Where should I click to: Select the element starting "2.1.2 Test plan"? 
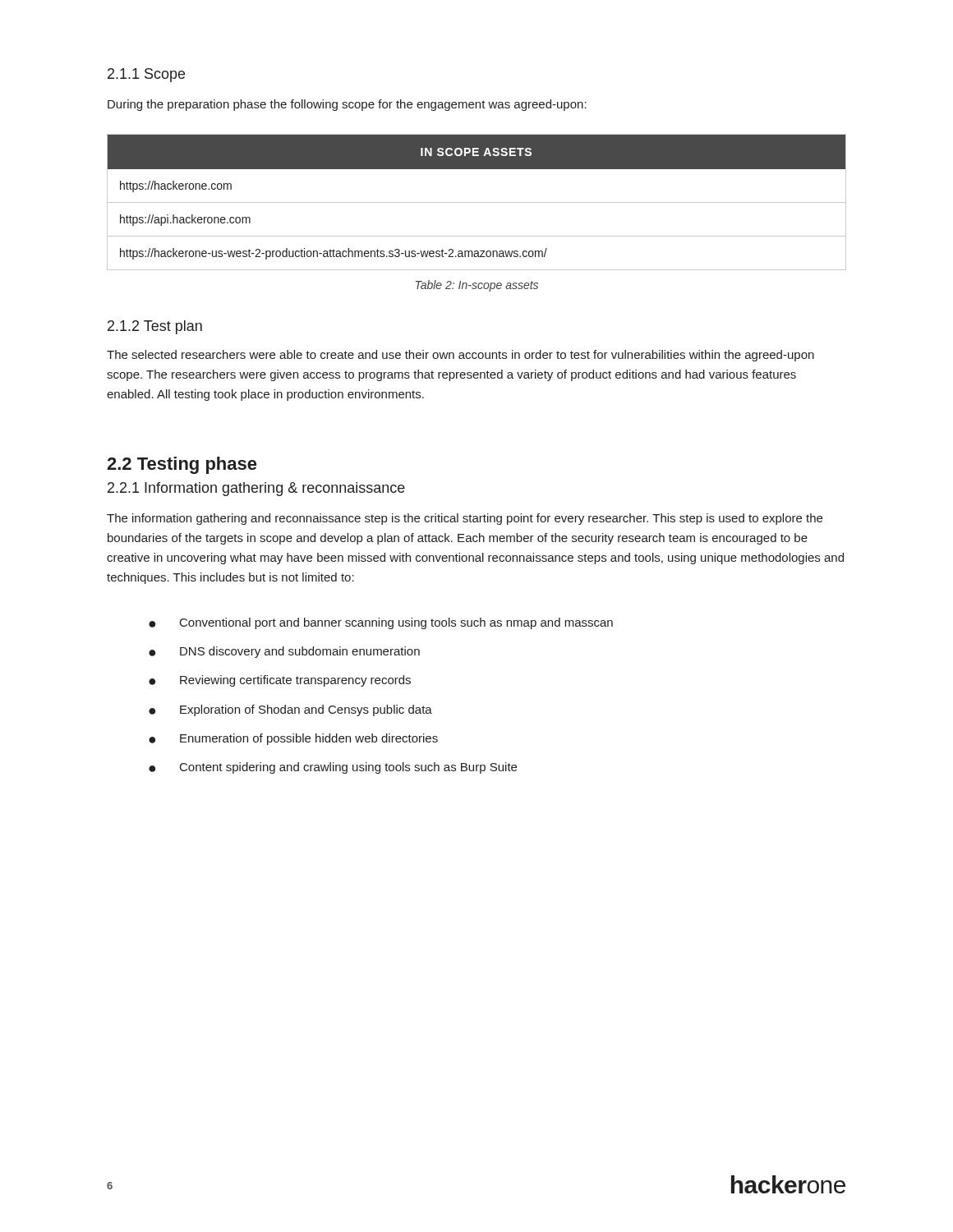click(x=155, y=326)
